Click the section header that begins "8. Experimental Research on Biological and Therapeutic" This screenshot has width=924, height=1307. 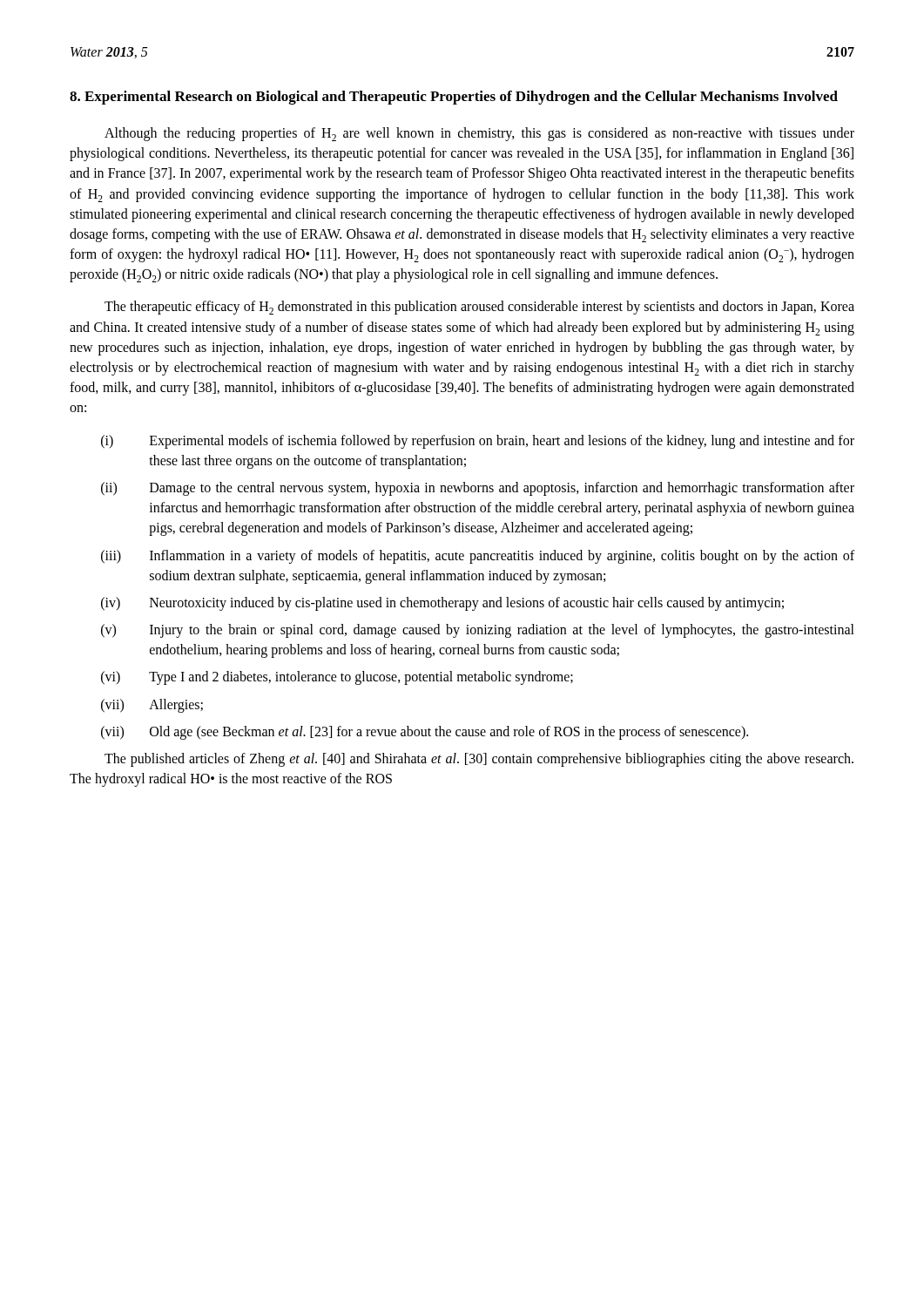[462, 97]
